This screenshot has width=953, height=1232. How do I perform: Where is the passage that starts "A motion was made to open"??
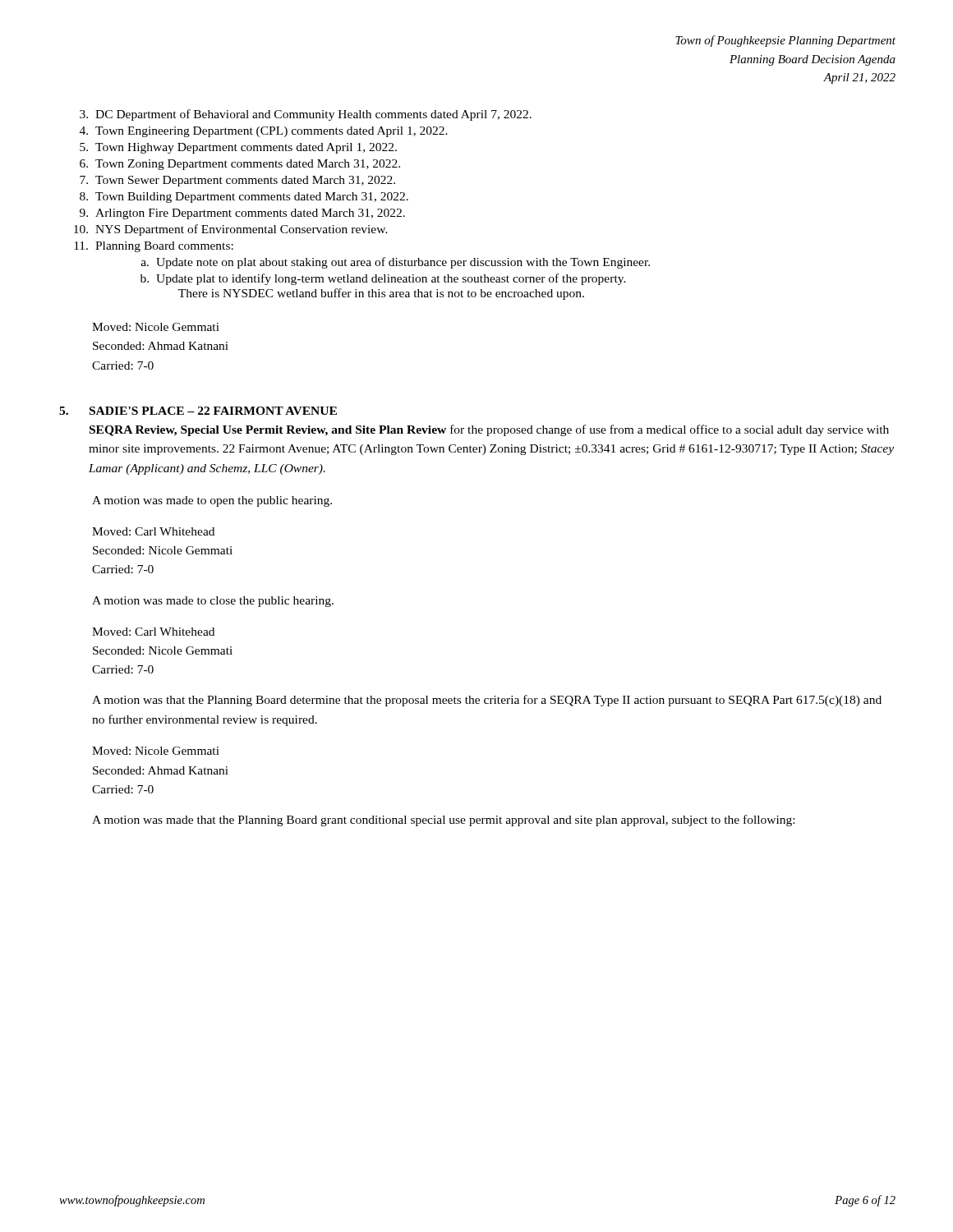[x=212, y=500]
